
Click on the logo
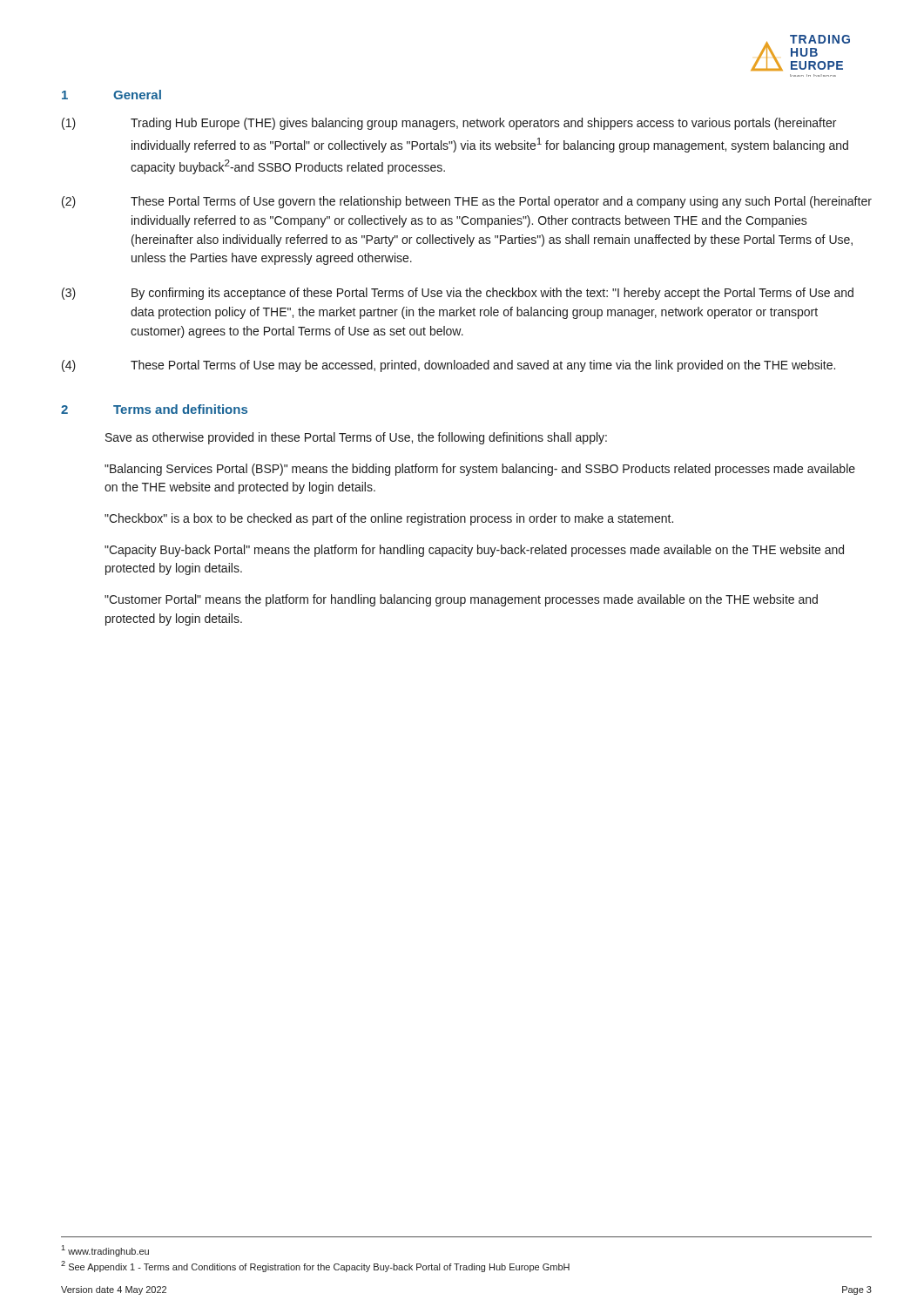(818, 52)
